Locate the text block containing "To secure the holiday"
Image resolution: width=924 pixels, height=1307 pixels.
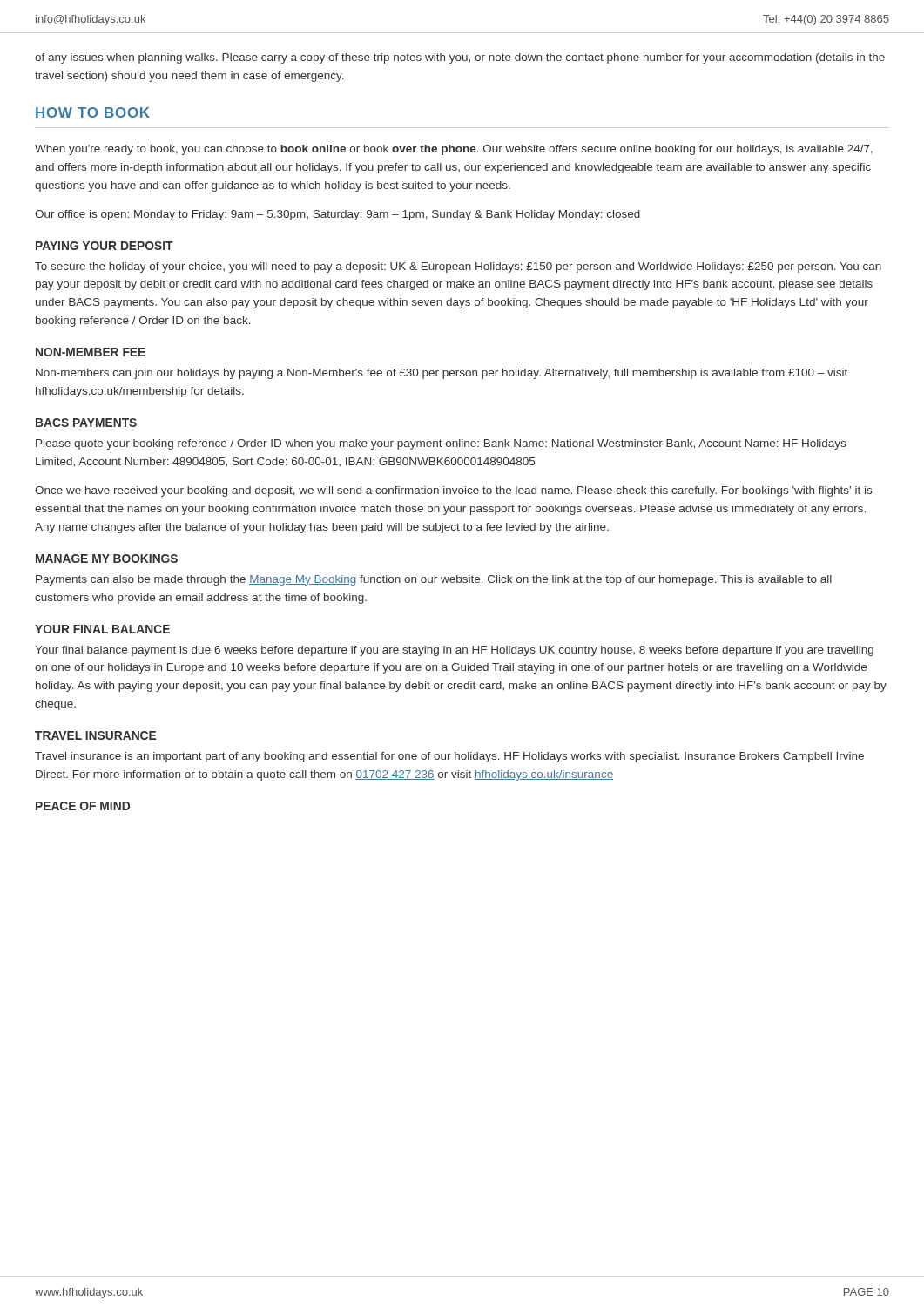click(458, 293)
